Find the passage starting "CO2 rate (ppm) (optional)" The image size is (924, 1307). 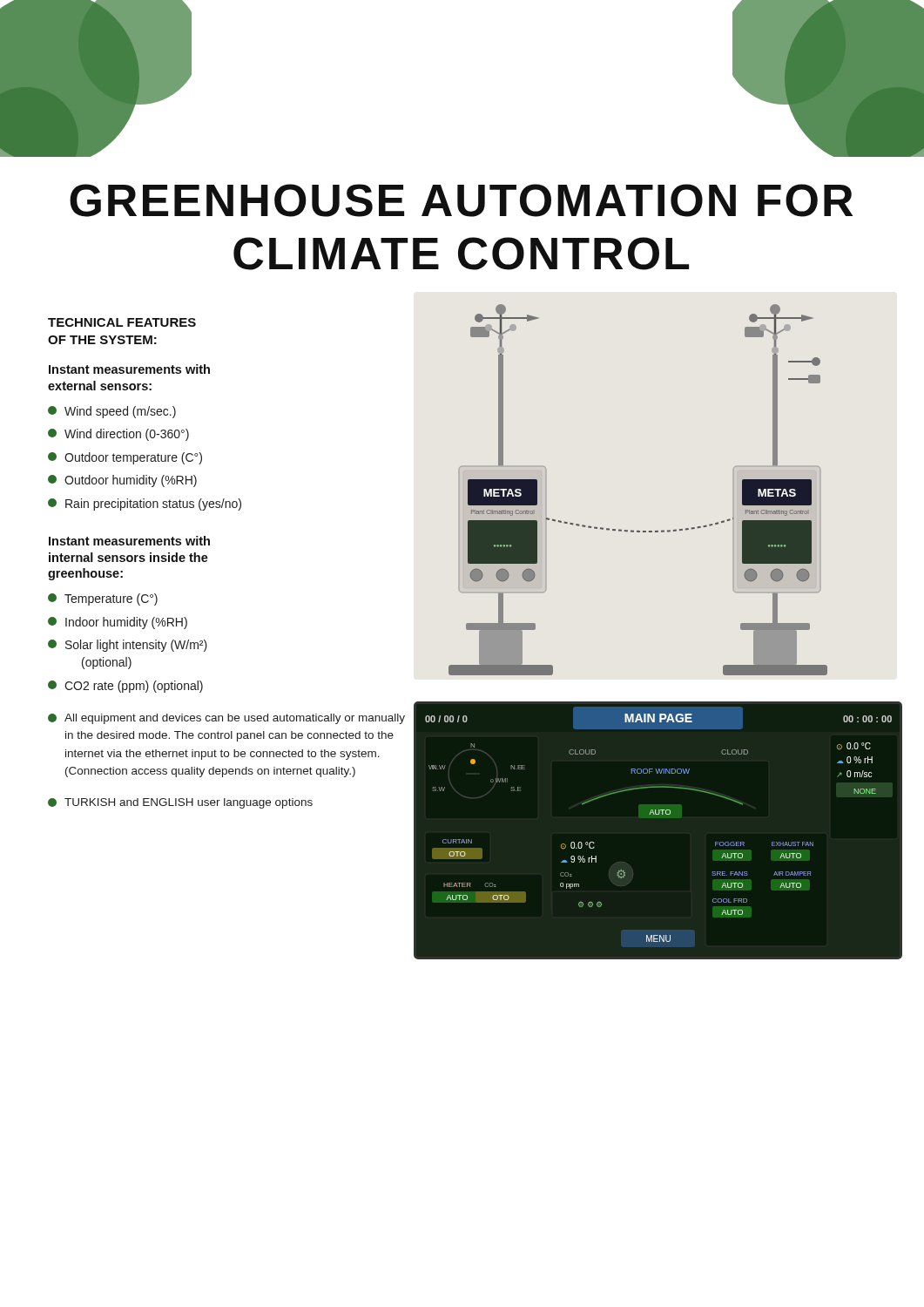point(126,686)
